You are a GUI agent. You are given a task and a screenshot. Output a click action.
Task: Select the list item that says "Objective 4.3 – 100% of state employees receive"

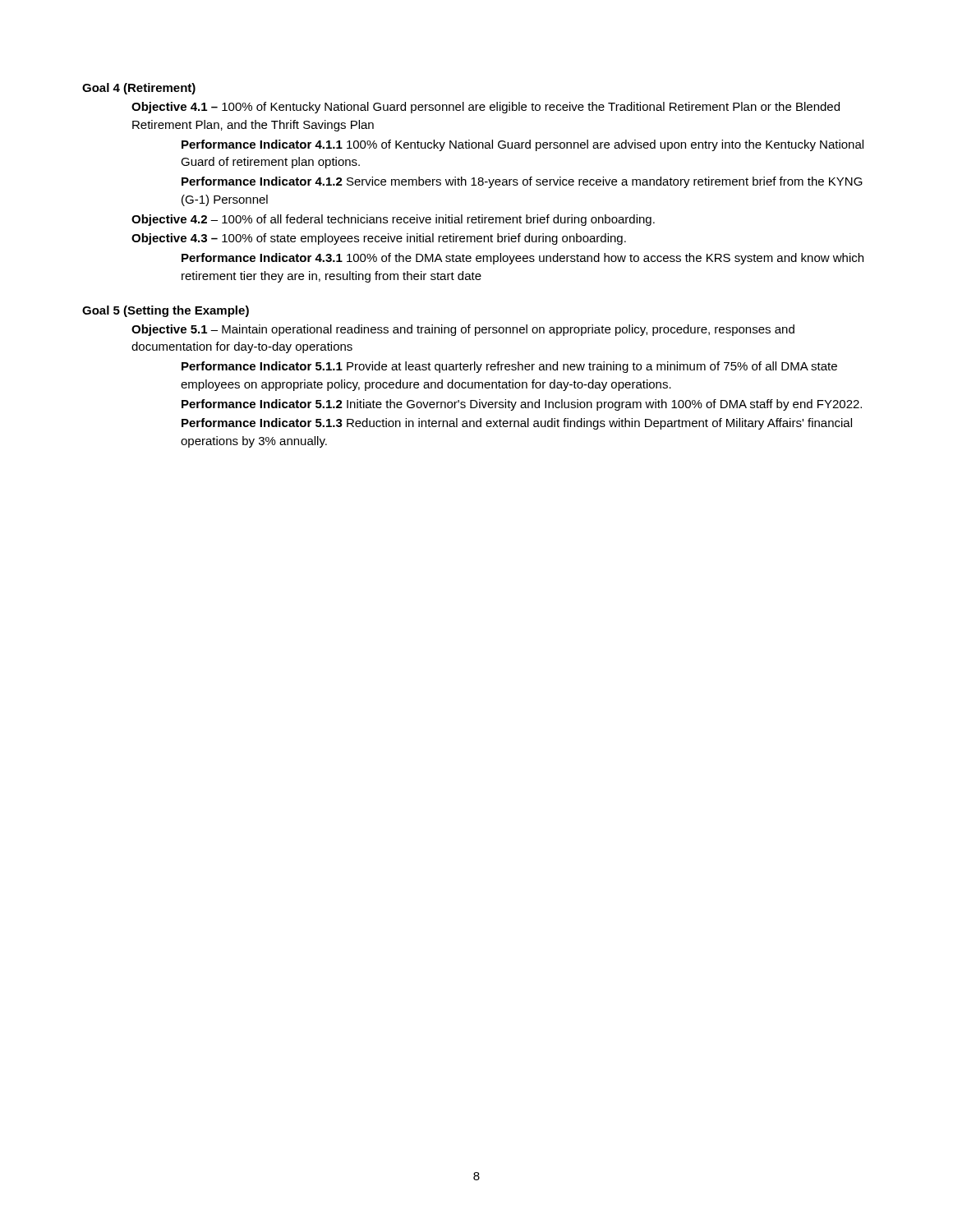pos(501,238)
